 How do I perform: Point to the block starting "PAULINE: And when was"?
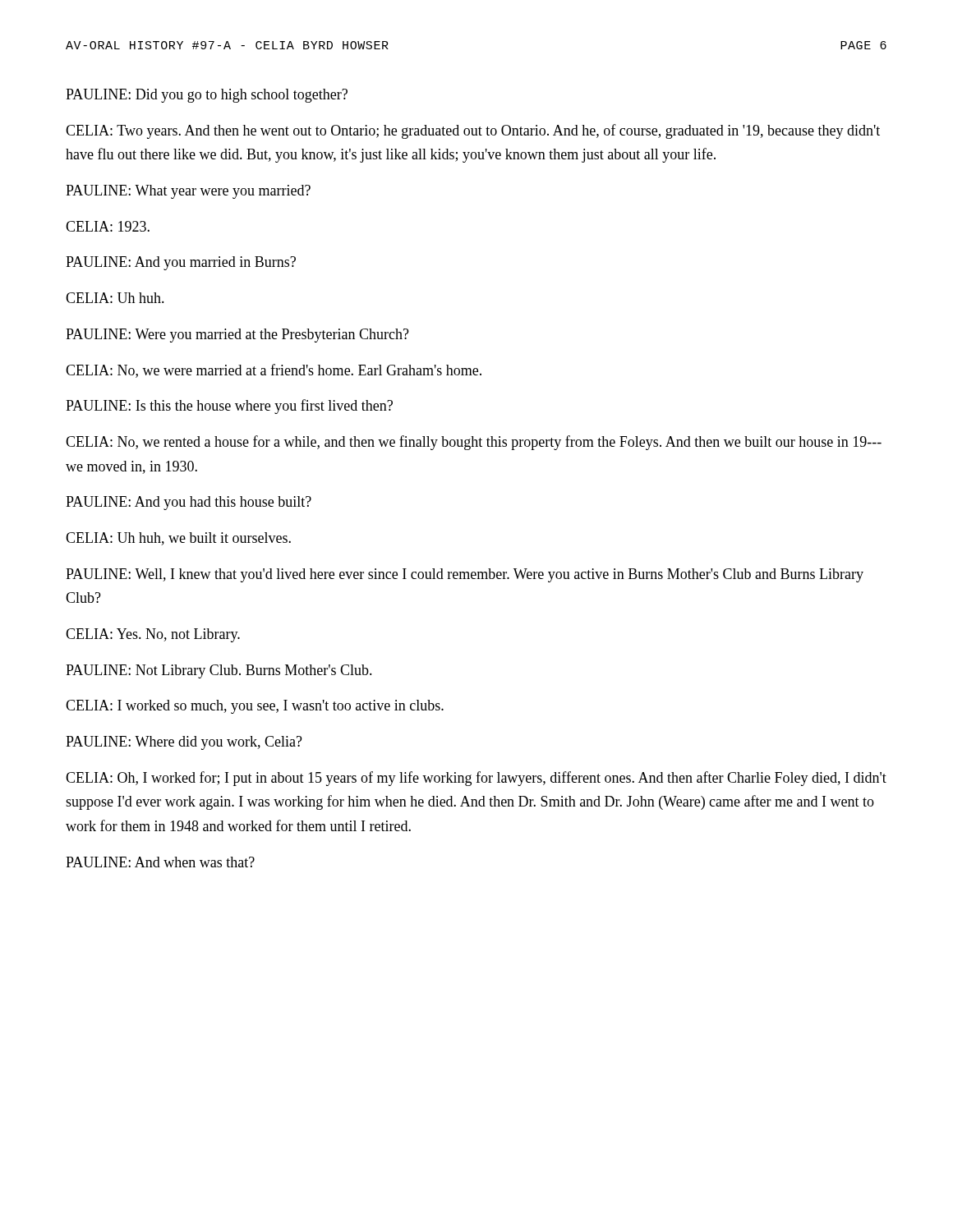click(160, 862)
